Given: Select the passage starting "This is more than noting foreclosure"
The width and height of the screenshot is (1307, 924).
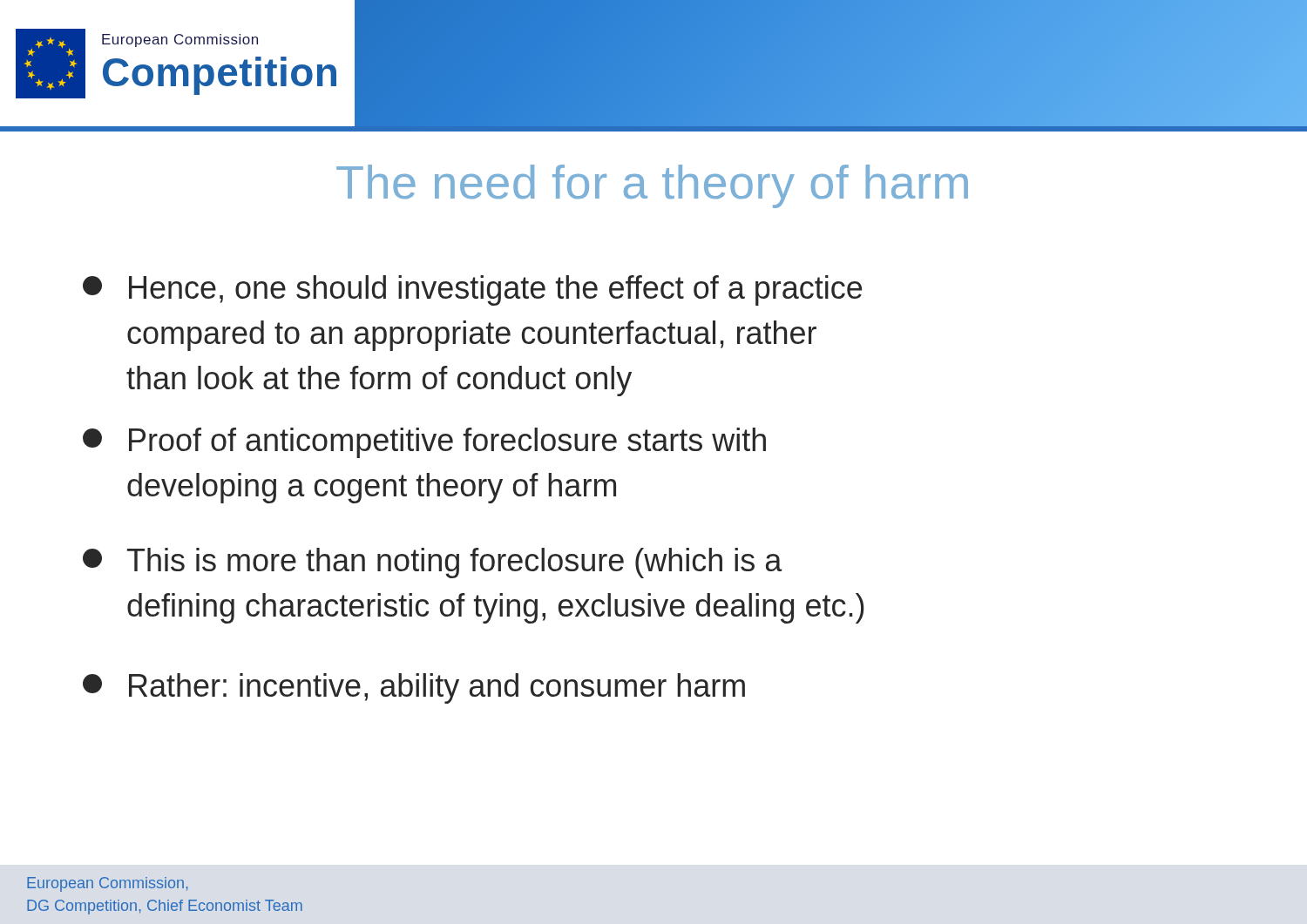Looking at the screenshot, I should click(x=474, y=584).
